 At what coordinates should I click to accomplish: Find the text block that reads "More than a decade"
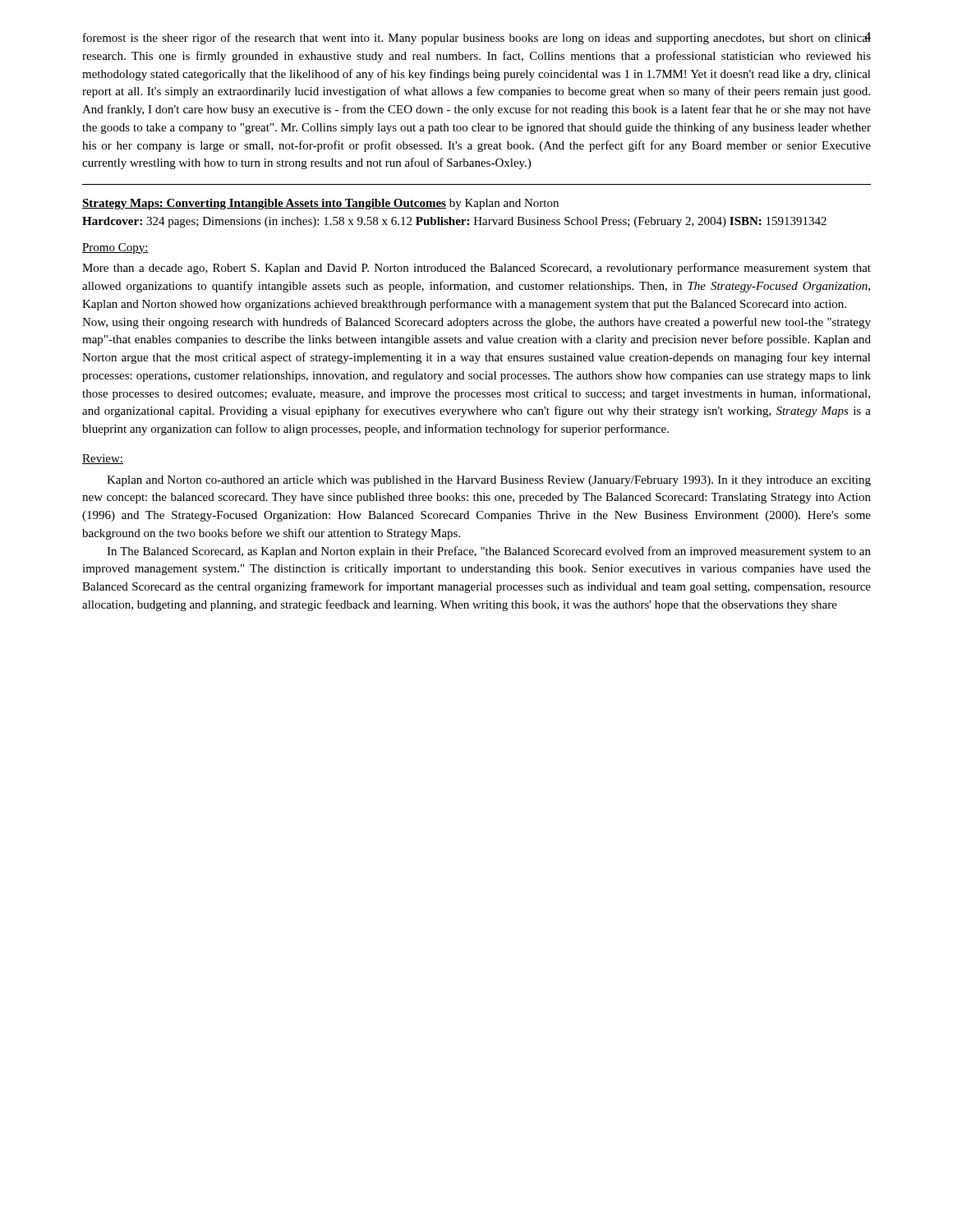(x=476, y=349)
